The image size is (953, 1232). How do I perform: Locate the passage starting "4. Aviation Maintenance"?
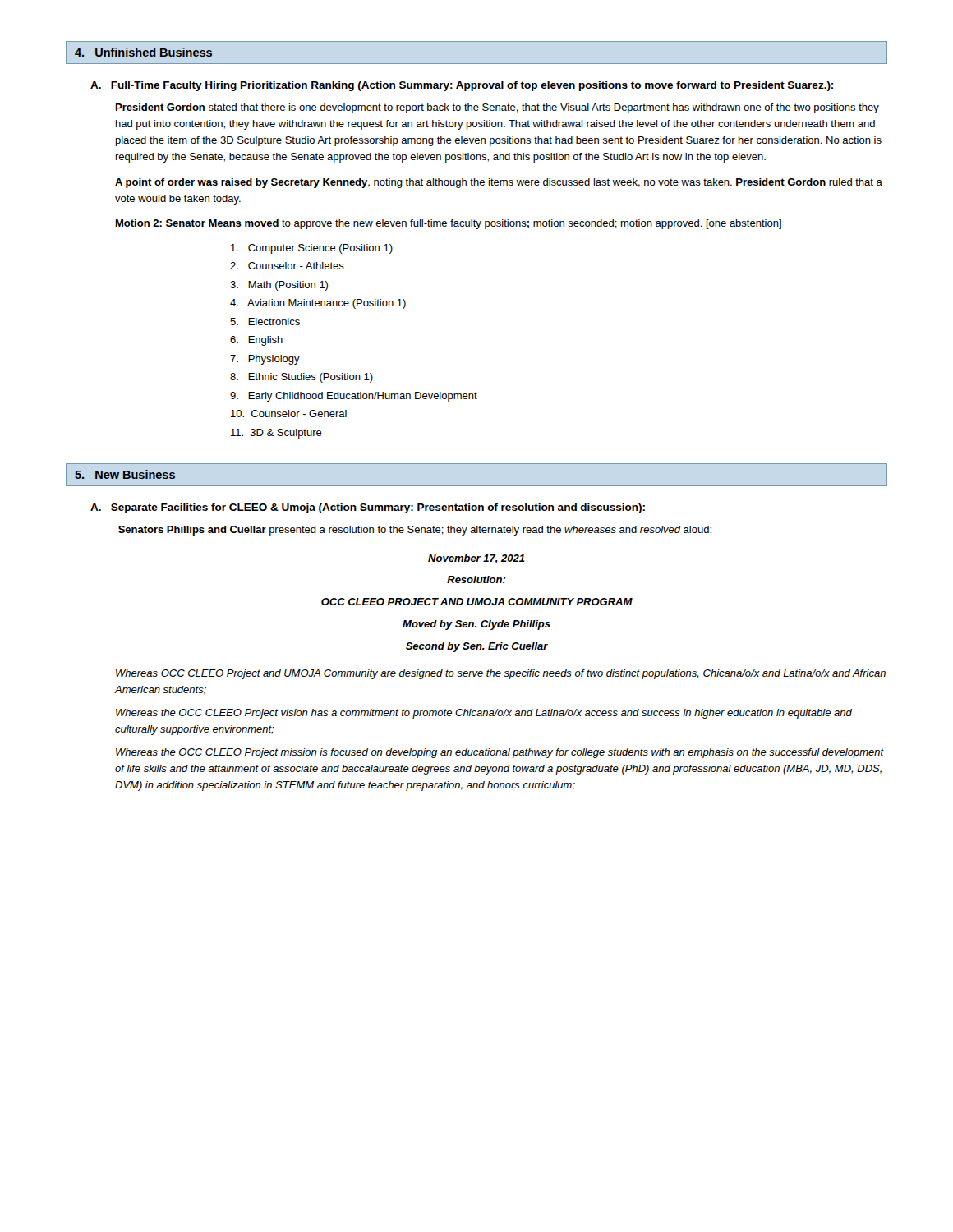(318, 303)
